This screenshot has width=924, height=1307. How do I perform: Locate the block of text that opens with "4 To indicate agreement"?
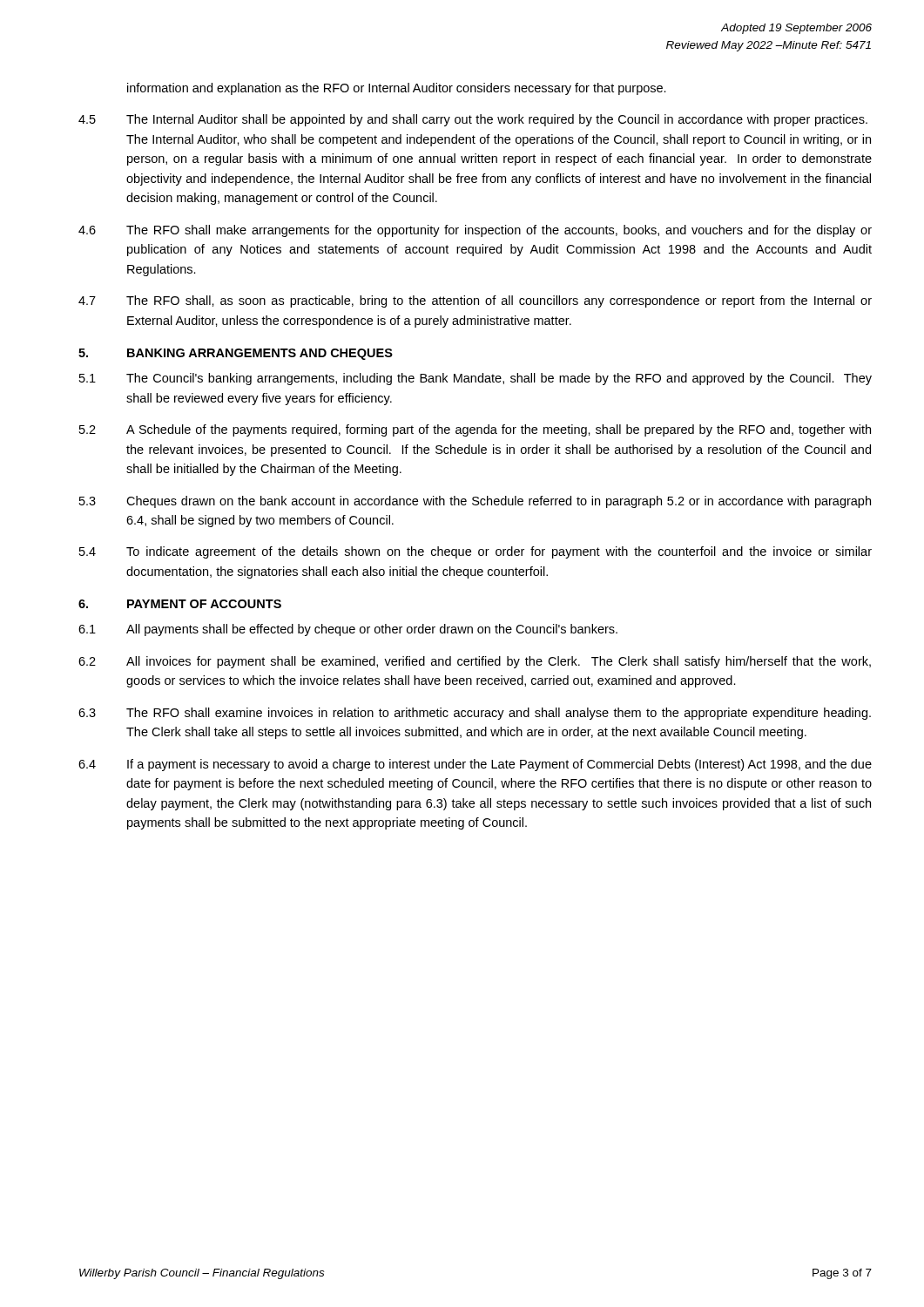pos(475,562)
